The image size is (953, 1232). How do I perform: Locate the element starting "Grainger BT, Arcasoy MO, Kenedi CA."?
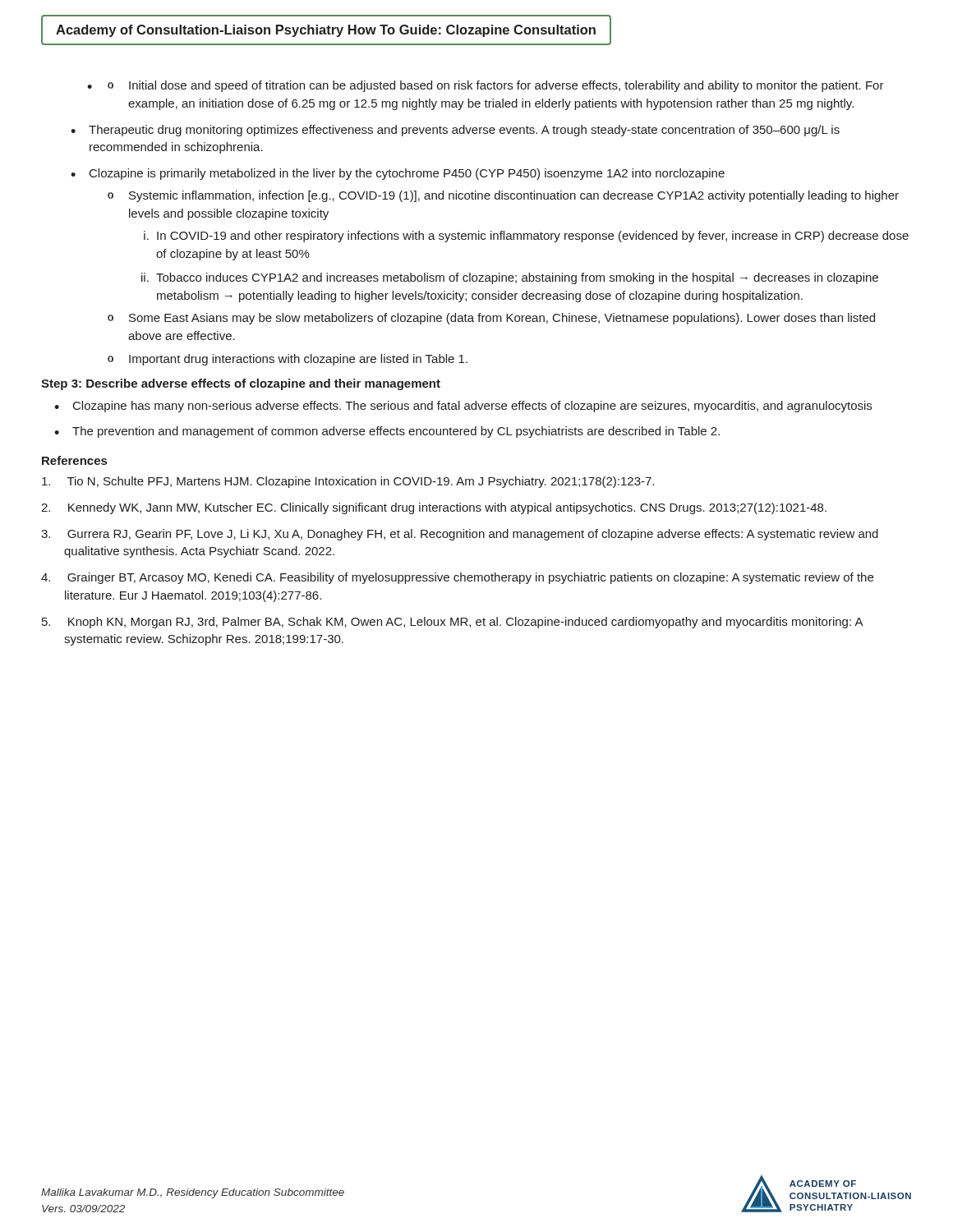458,586
